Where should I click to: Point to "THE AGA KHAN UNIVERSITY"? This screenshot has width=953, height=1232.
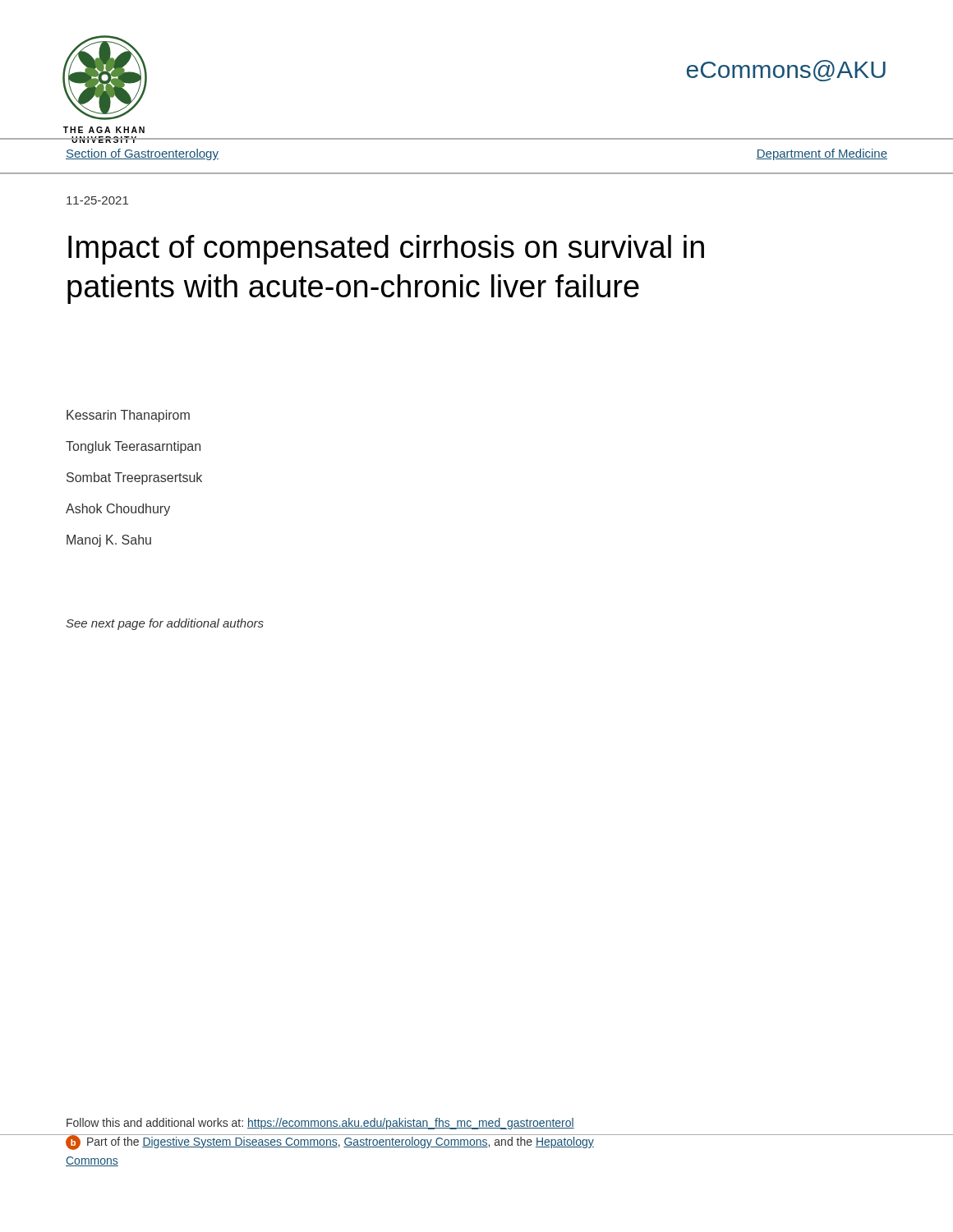coord(105,135)
